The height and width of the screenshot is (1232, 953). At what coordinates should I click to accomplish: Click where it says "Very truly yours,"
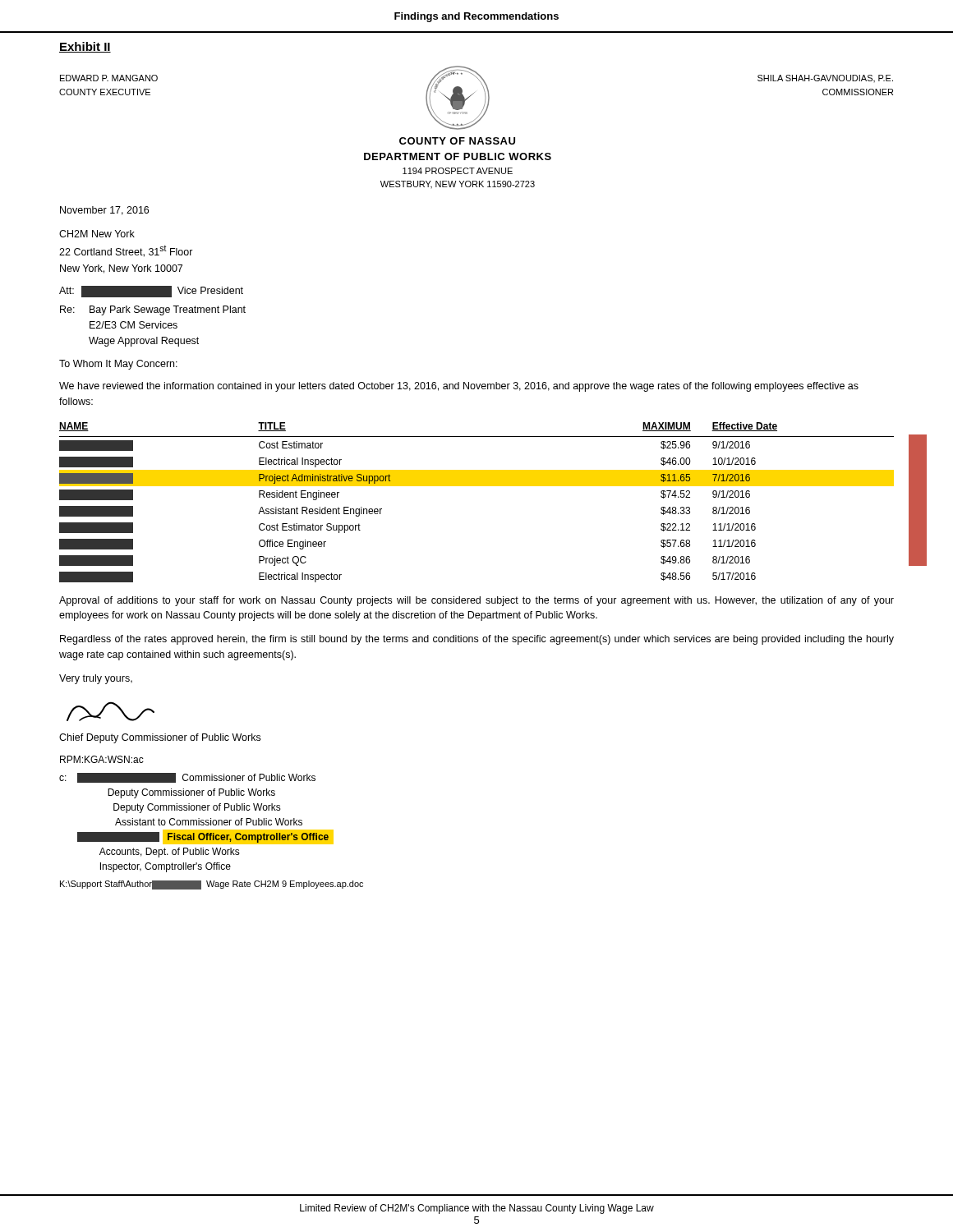coord(96,678)
